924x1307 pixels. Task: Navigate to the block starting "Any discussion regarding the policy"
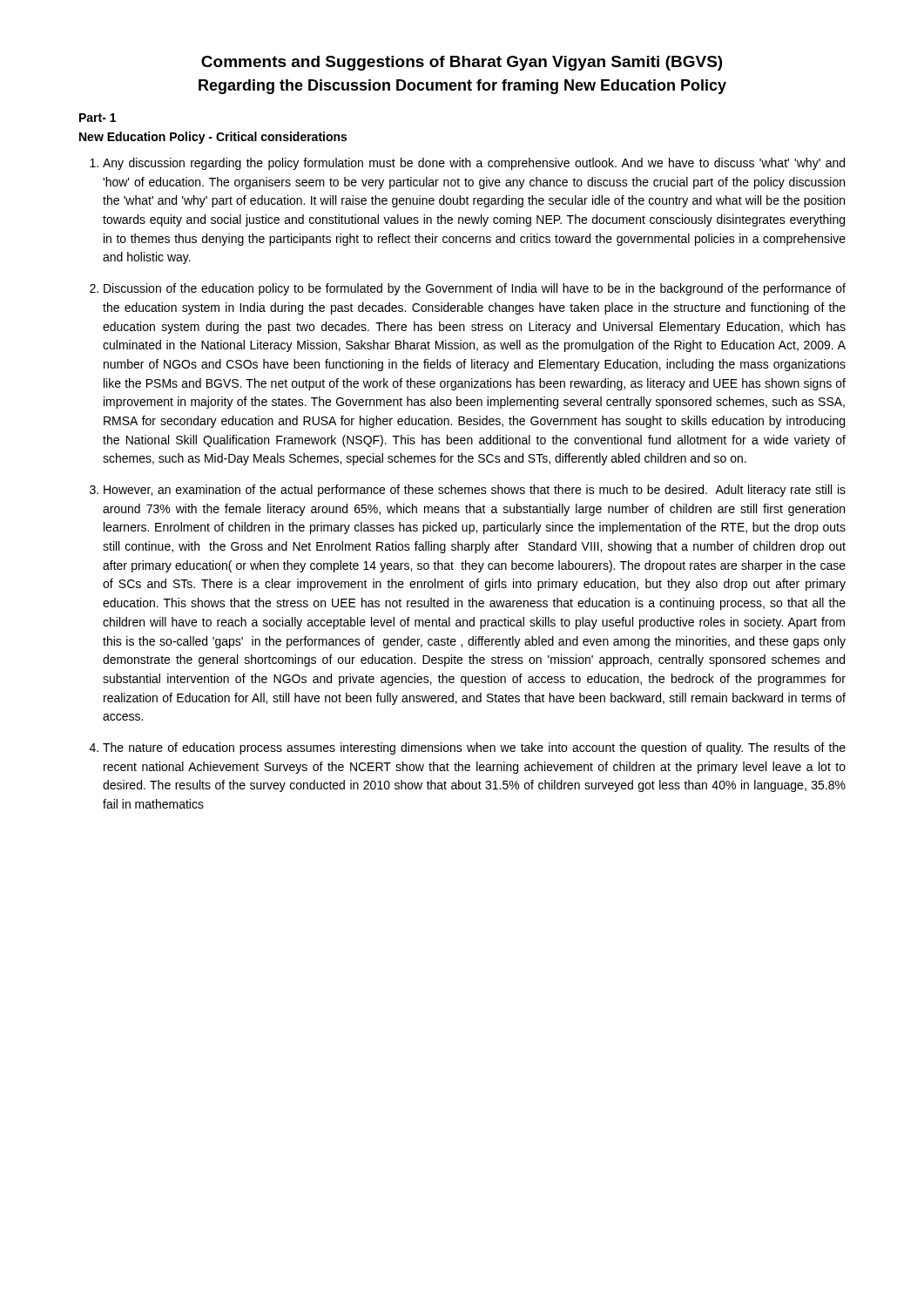click(474, 210)
